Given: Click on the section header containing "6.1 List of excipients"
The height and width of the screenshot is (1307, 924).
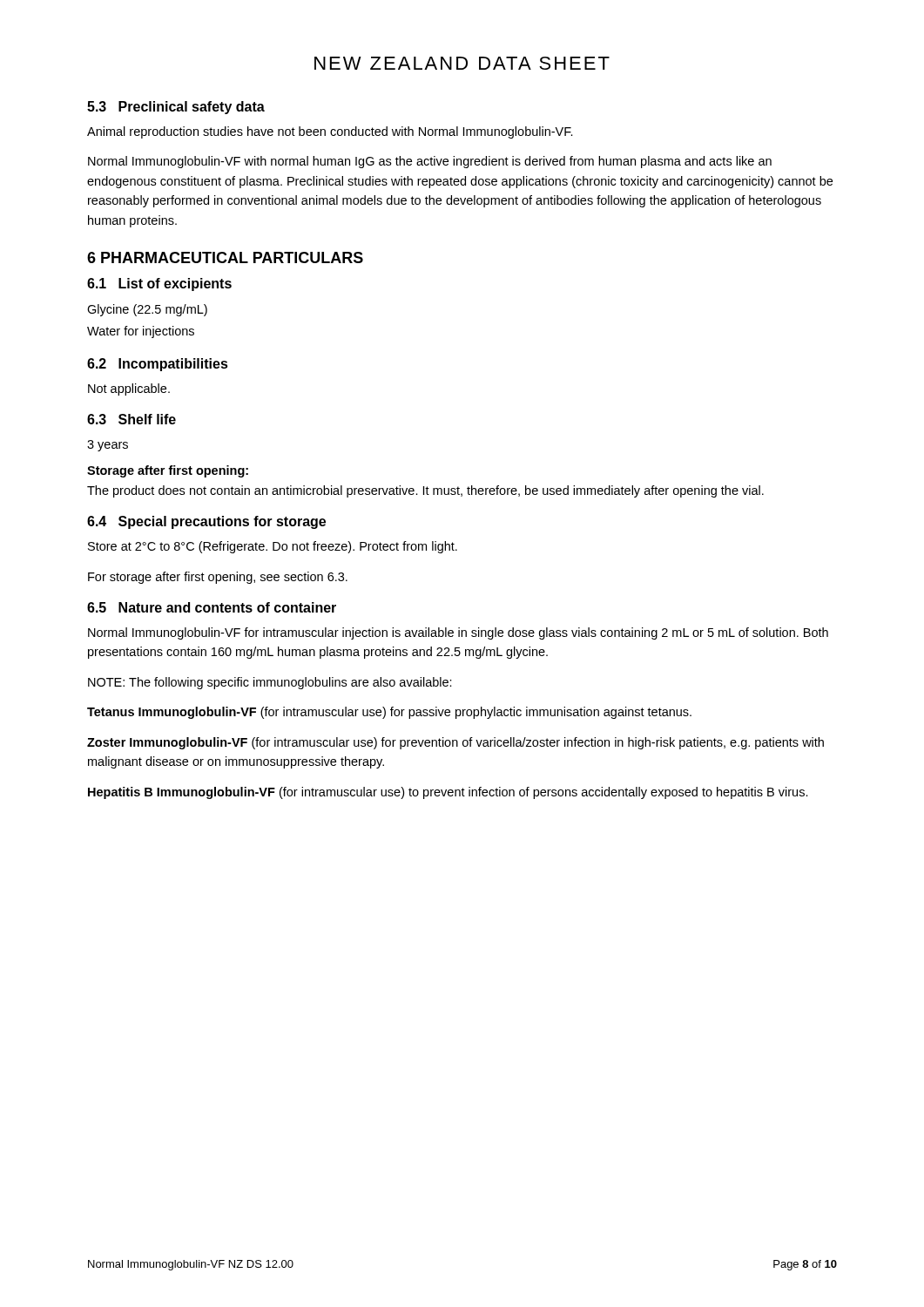Looking at the screenshot, I should 160,284.
